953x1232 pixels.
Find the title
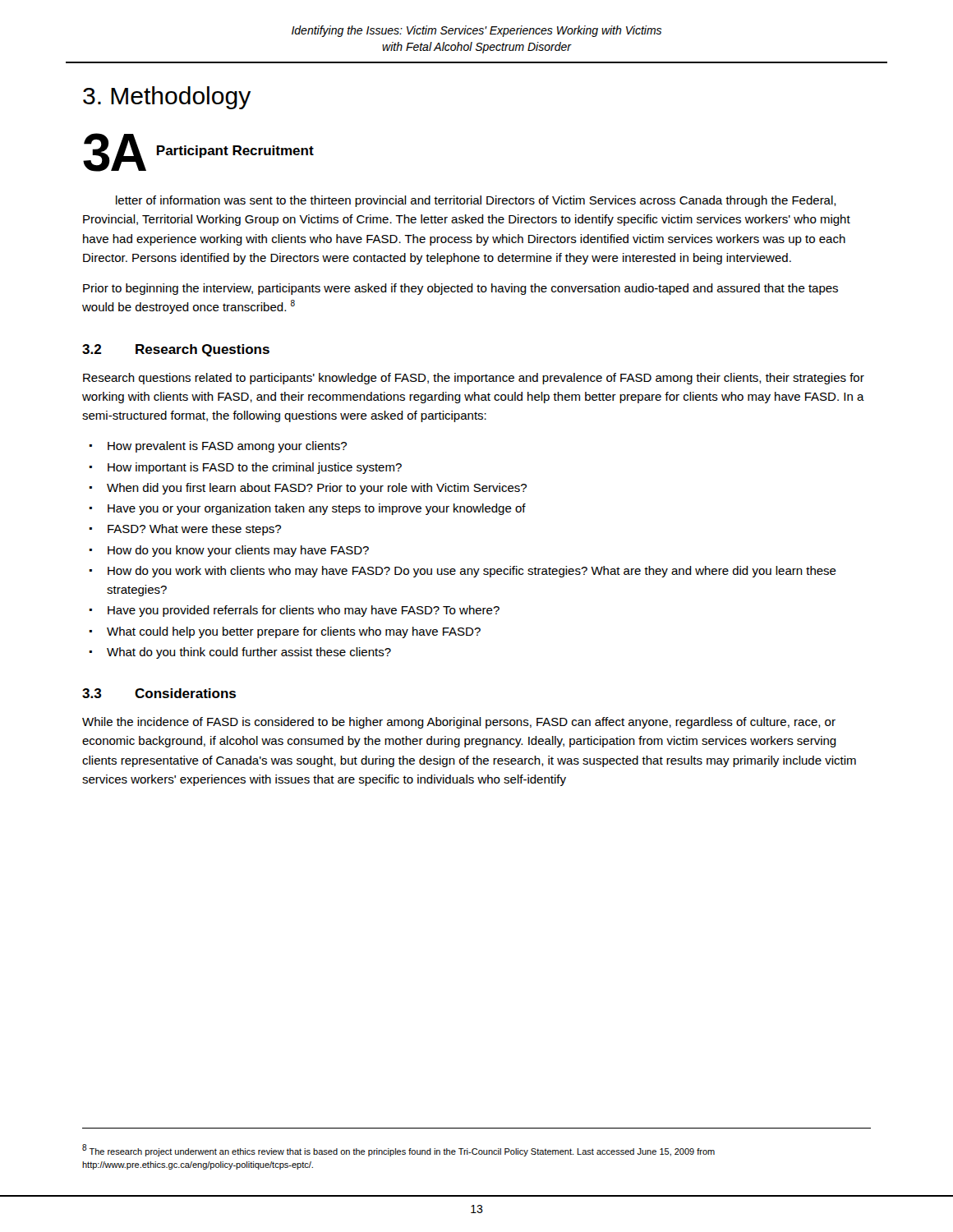coord(166,96)
